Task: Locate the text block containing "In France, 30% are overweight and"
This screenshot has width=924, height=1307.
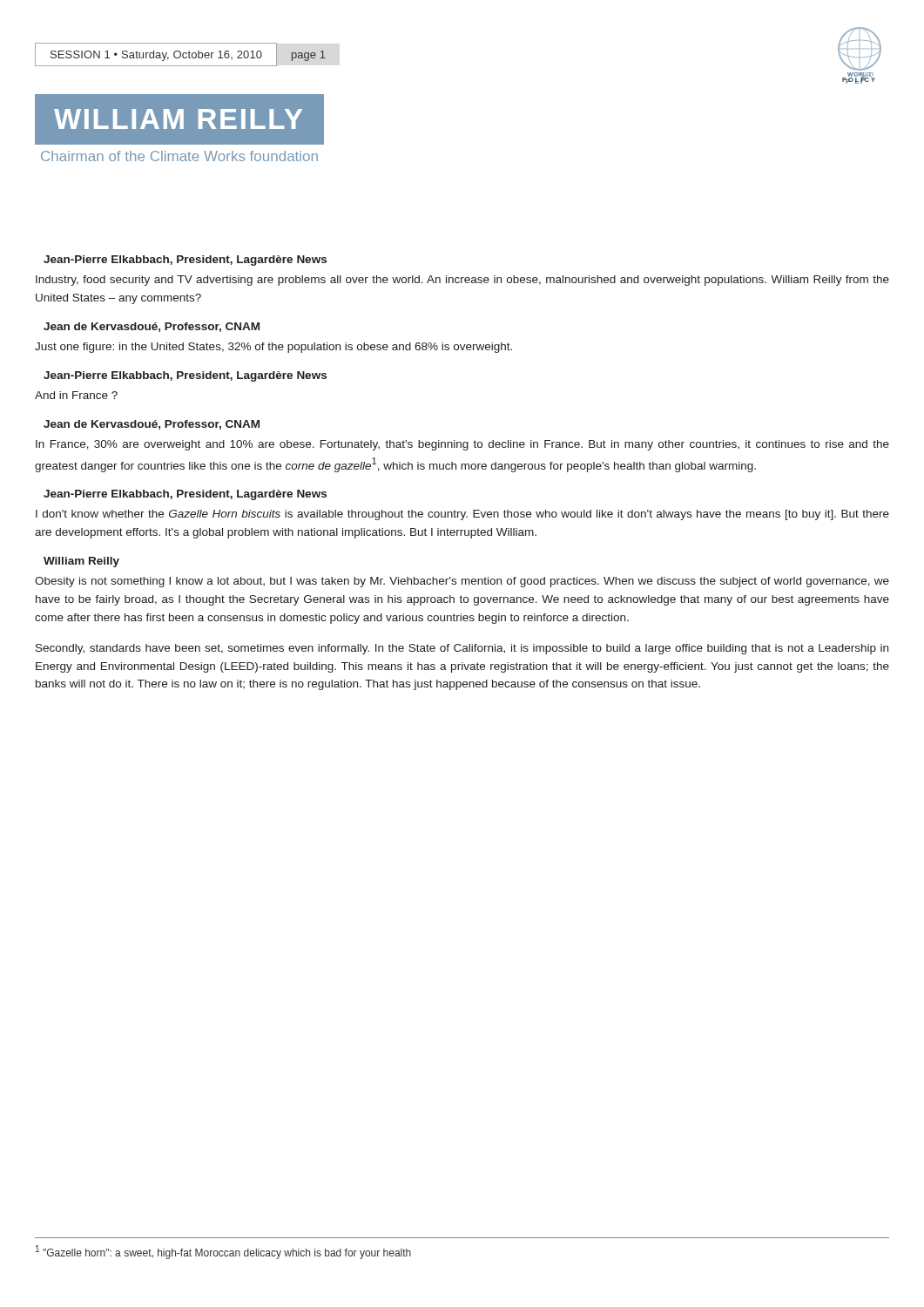Action: pyautogui.click(x=462, y=454)
